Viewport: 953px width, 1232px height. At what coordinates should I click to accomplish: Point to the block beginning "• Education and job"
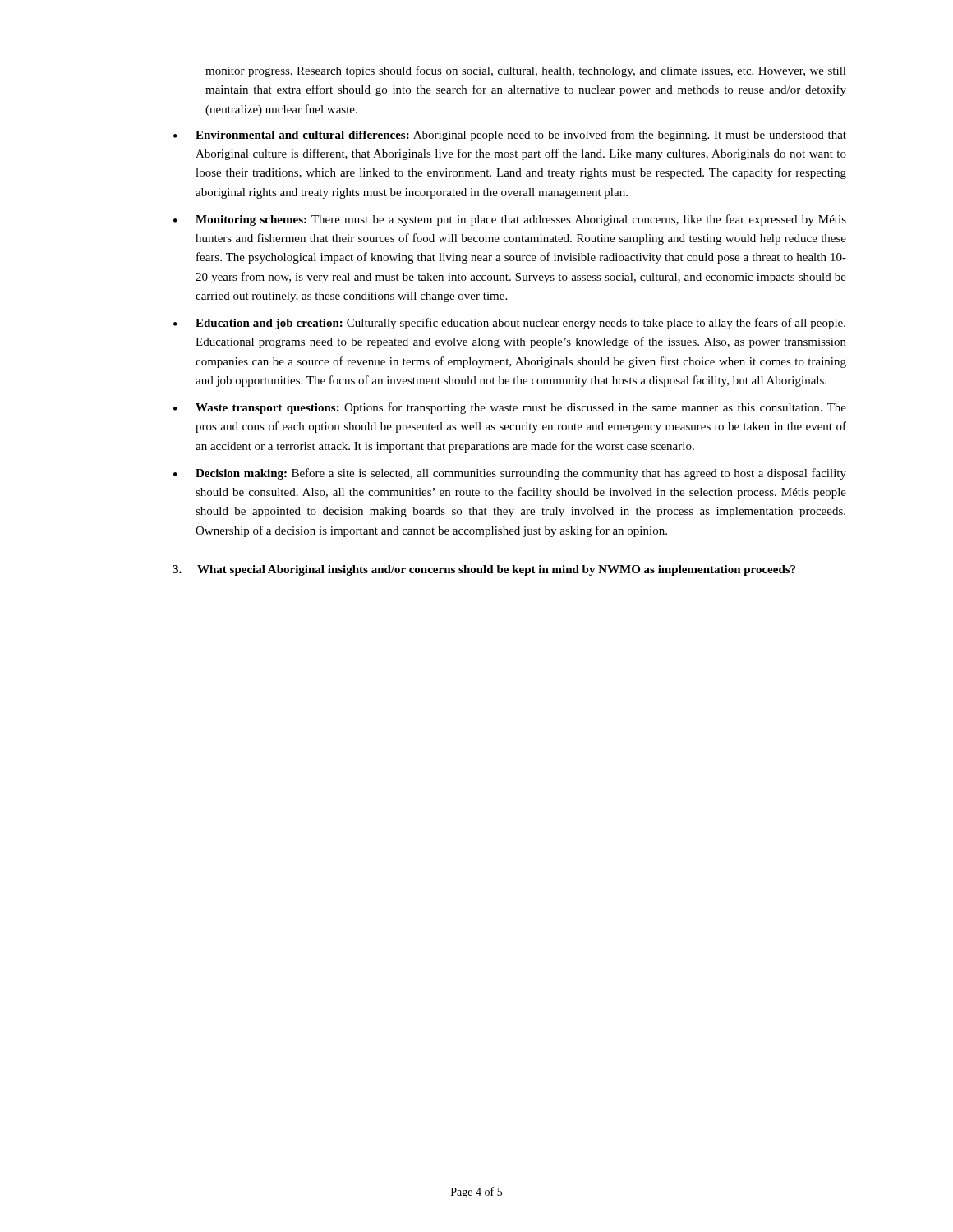509,352
